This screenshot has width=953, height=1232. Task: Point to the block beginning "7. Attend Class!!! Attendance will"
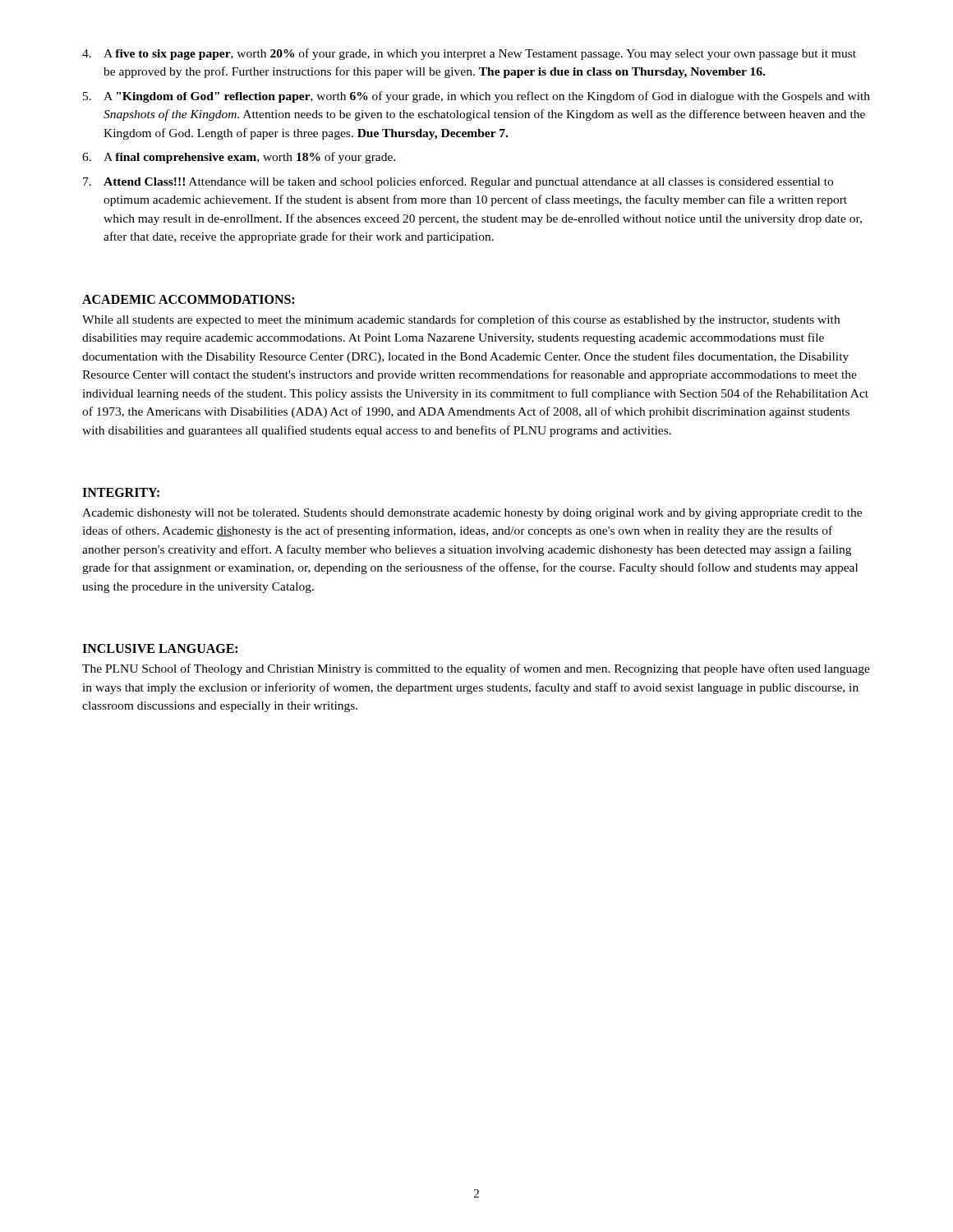point(476,209)
